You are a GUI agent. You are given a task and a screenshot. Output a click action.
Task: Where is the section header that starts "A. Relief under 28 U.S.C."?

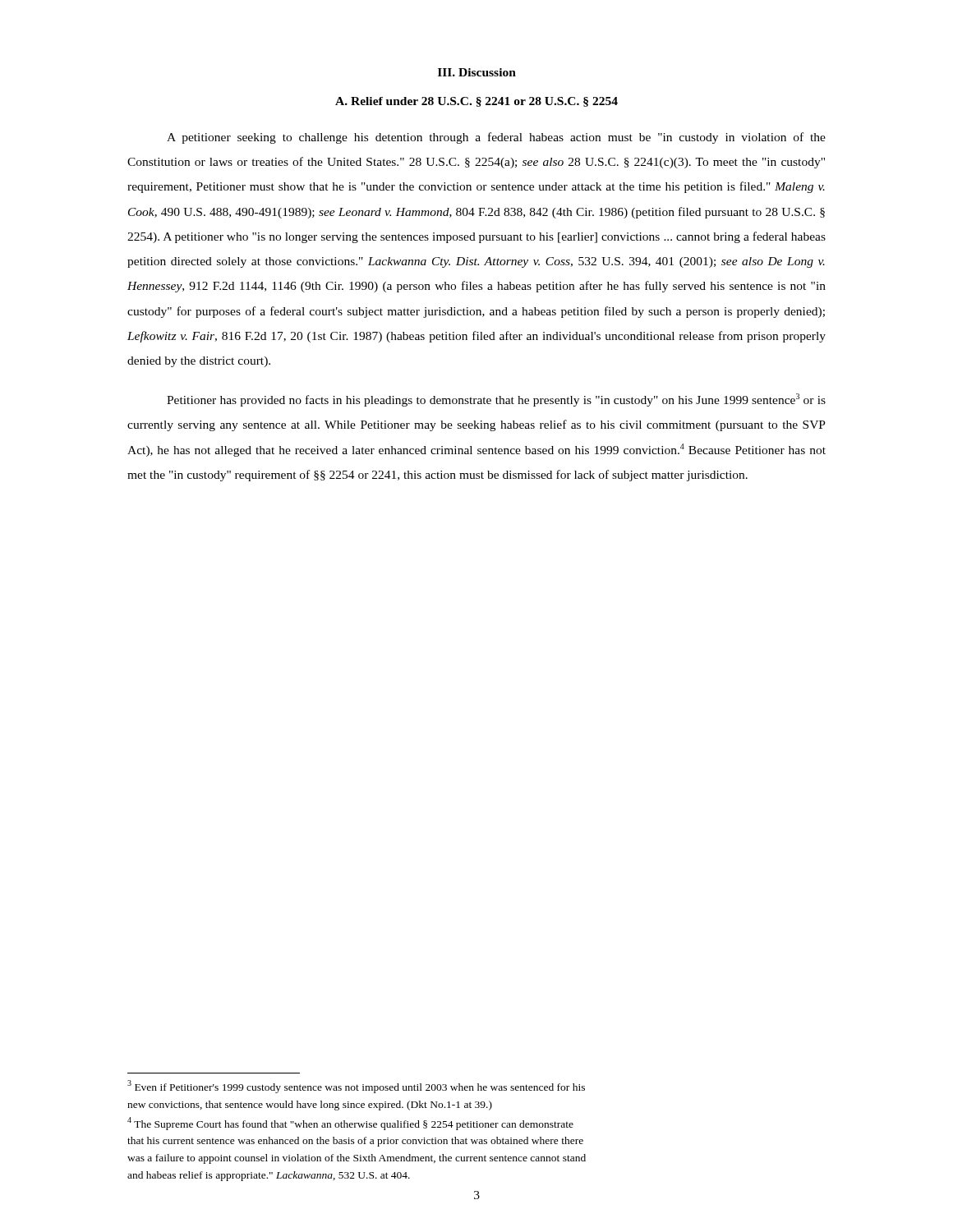(476, 101)
